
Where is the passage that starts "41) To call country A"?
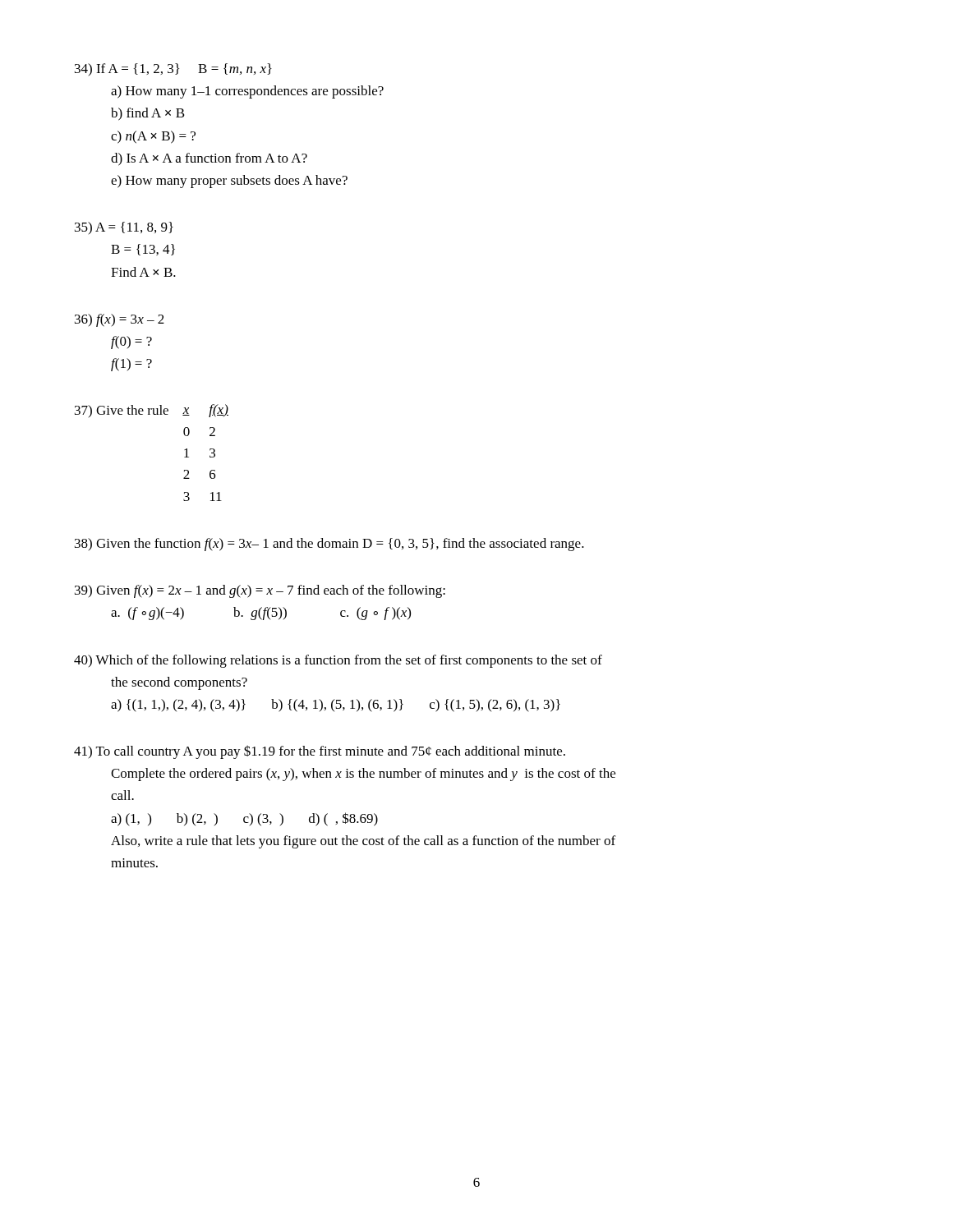(x=320, y=752)
